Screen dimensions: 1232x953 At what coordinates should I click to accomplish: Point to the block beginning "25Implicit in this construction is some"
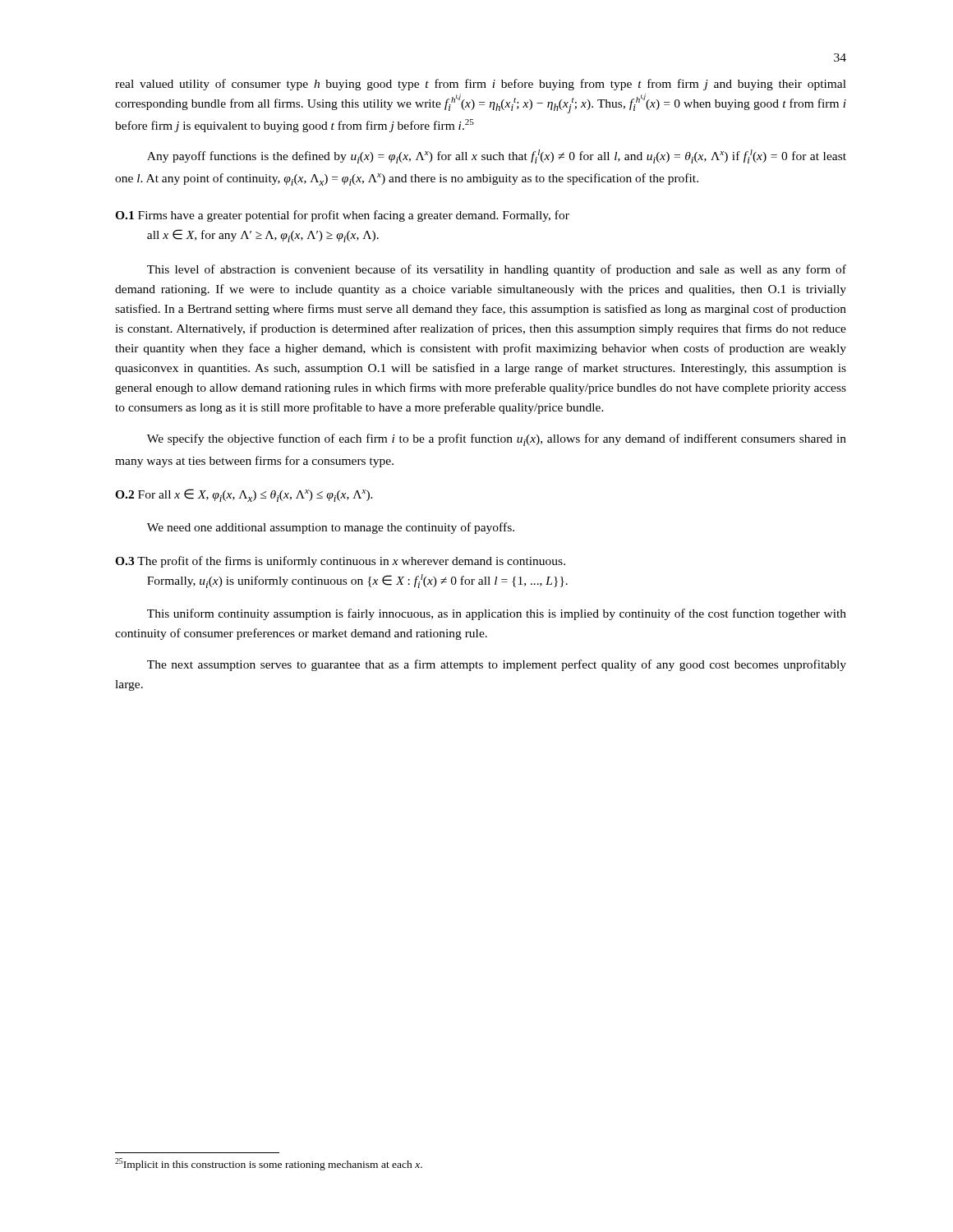(269, 1164)
